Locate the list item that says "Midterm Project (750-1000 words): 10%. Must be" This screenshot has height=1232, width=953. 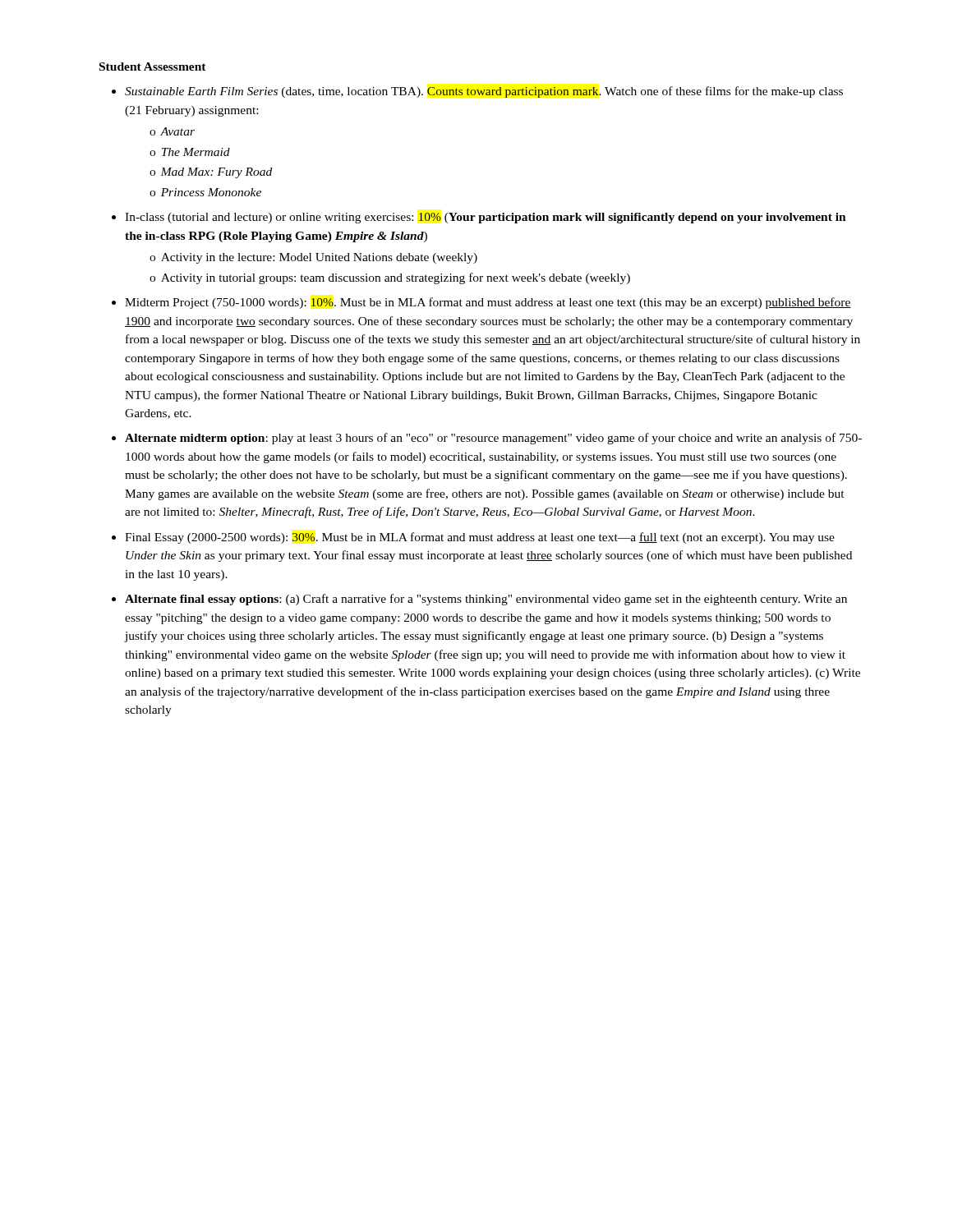(493, 357)
